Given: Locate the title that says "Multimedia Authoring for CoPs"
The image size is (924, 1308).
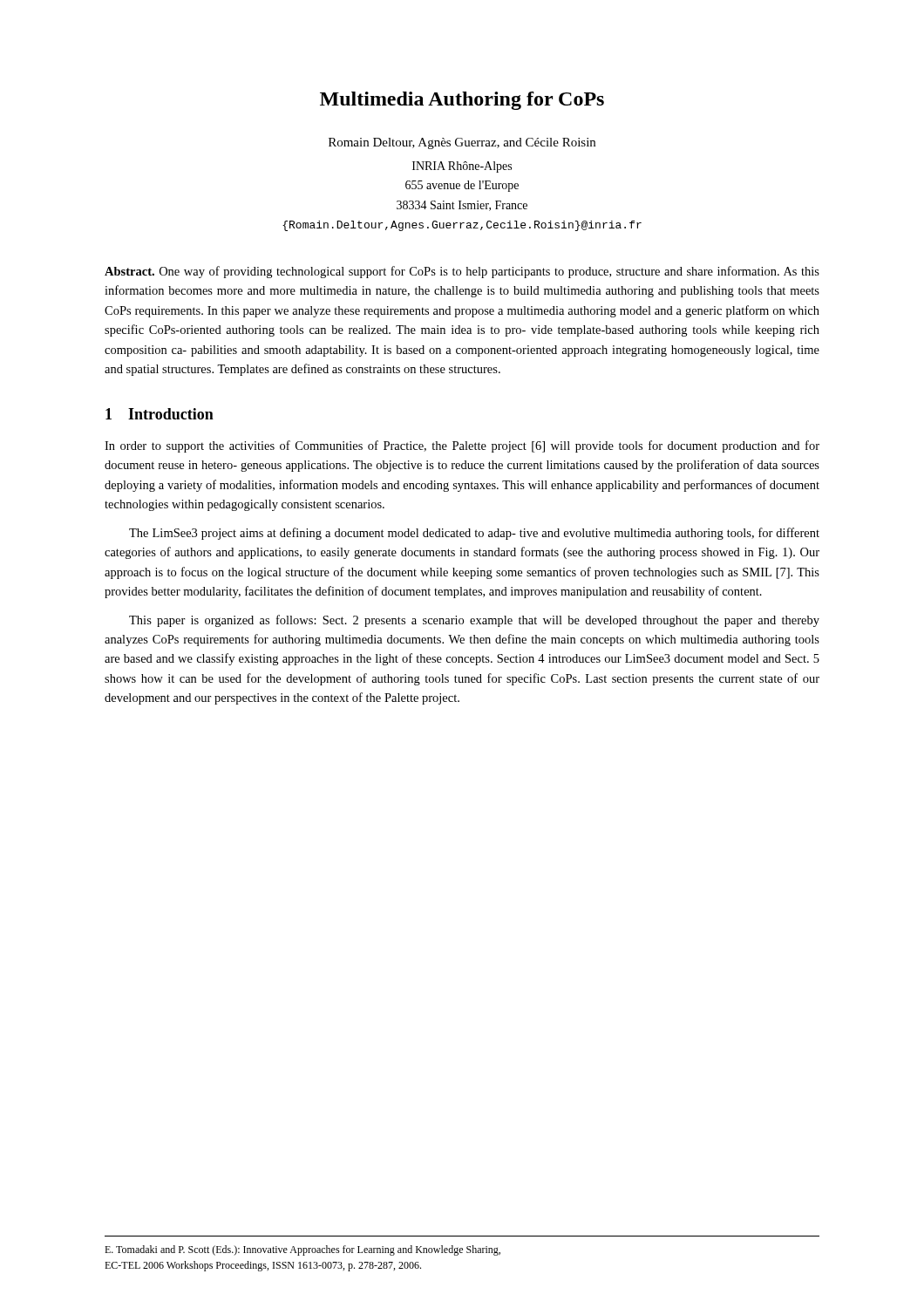Looking at the screenshot, I should (462, 99).
